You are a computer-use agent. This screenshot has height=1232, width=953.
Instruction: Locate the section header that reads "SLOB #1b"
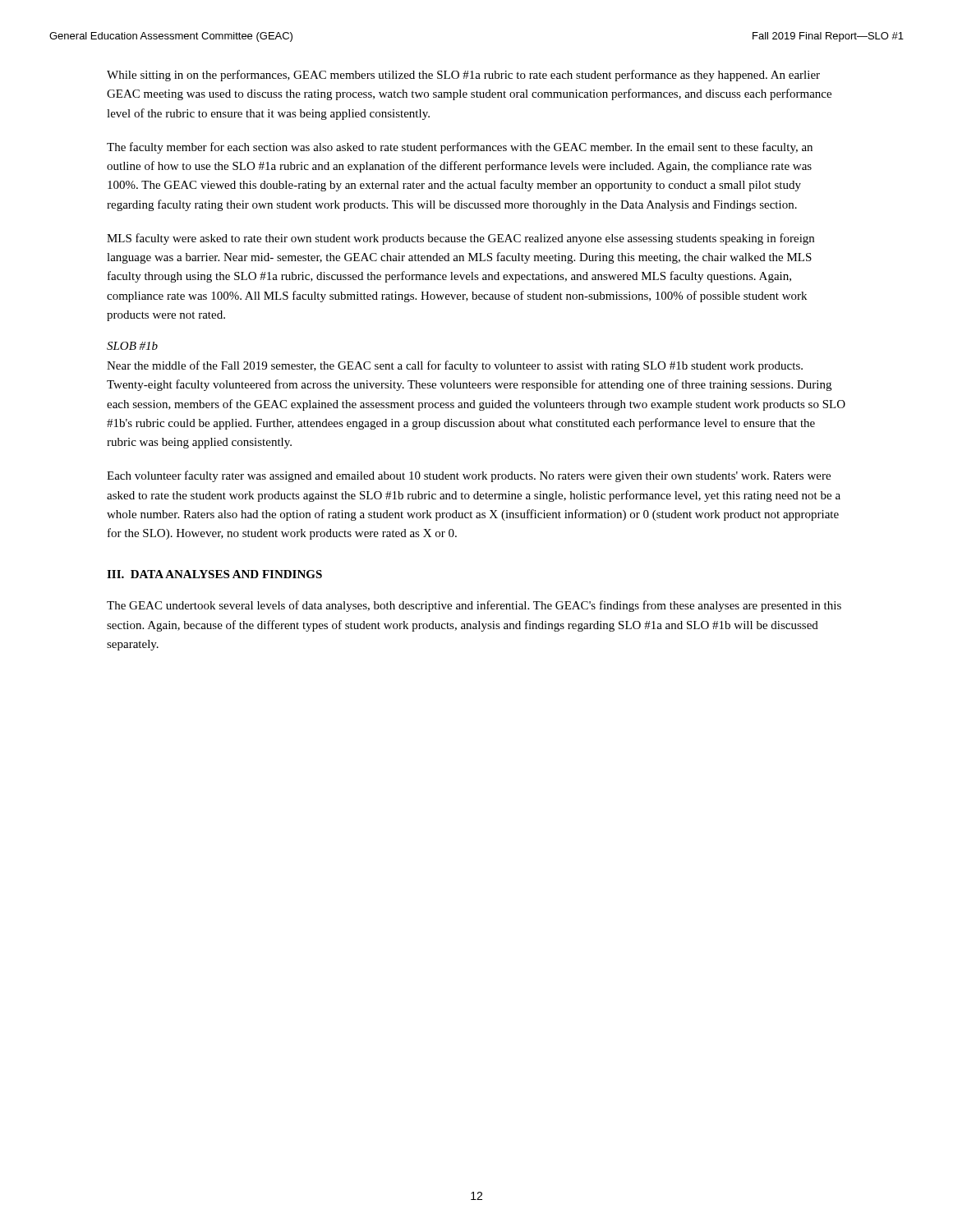[132, 346]
